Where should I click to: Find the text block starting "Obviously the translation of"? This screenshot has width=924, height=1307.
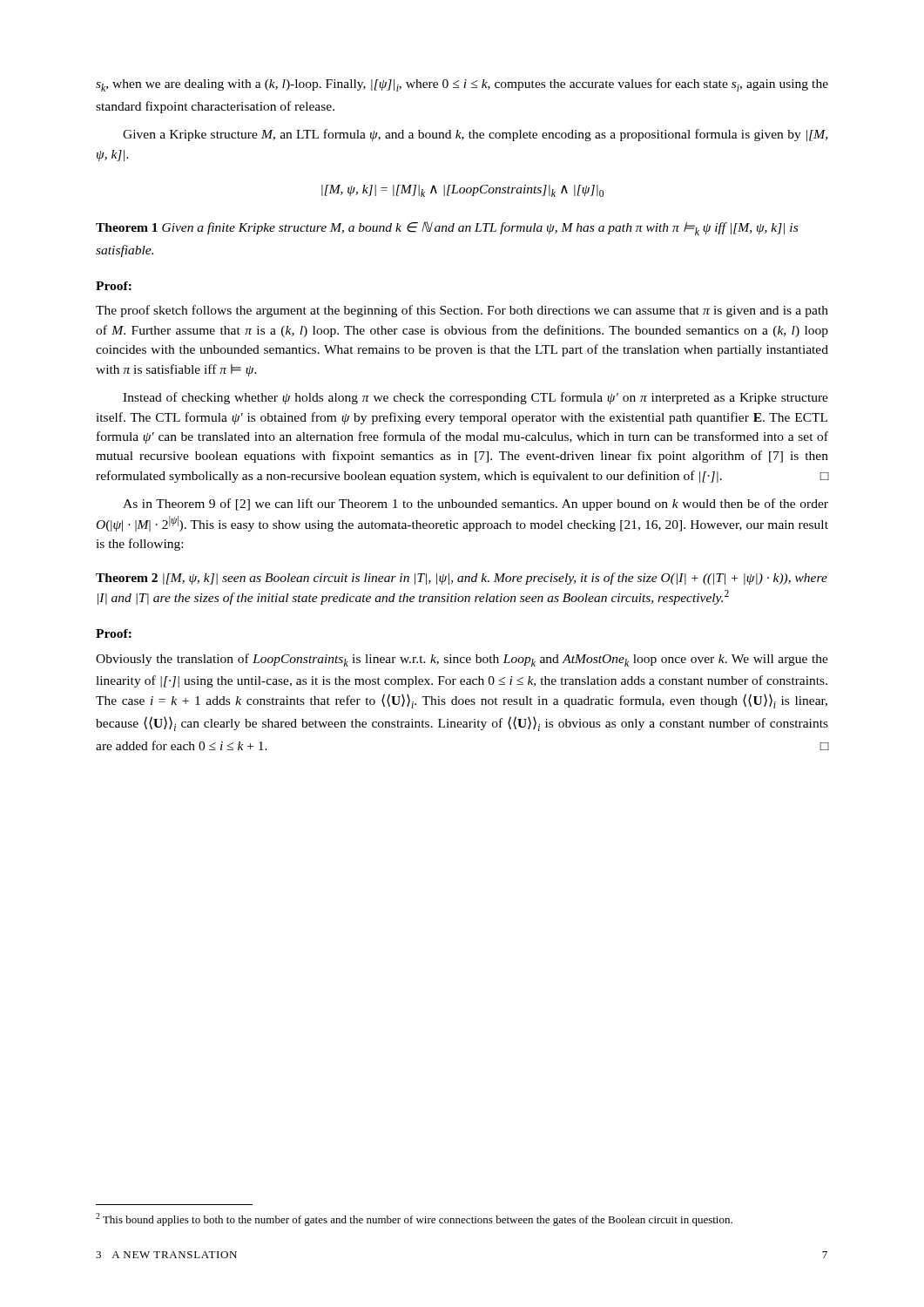(x=462, y=702)
